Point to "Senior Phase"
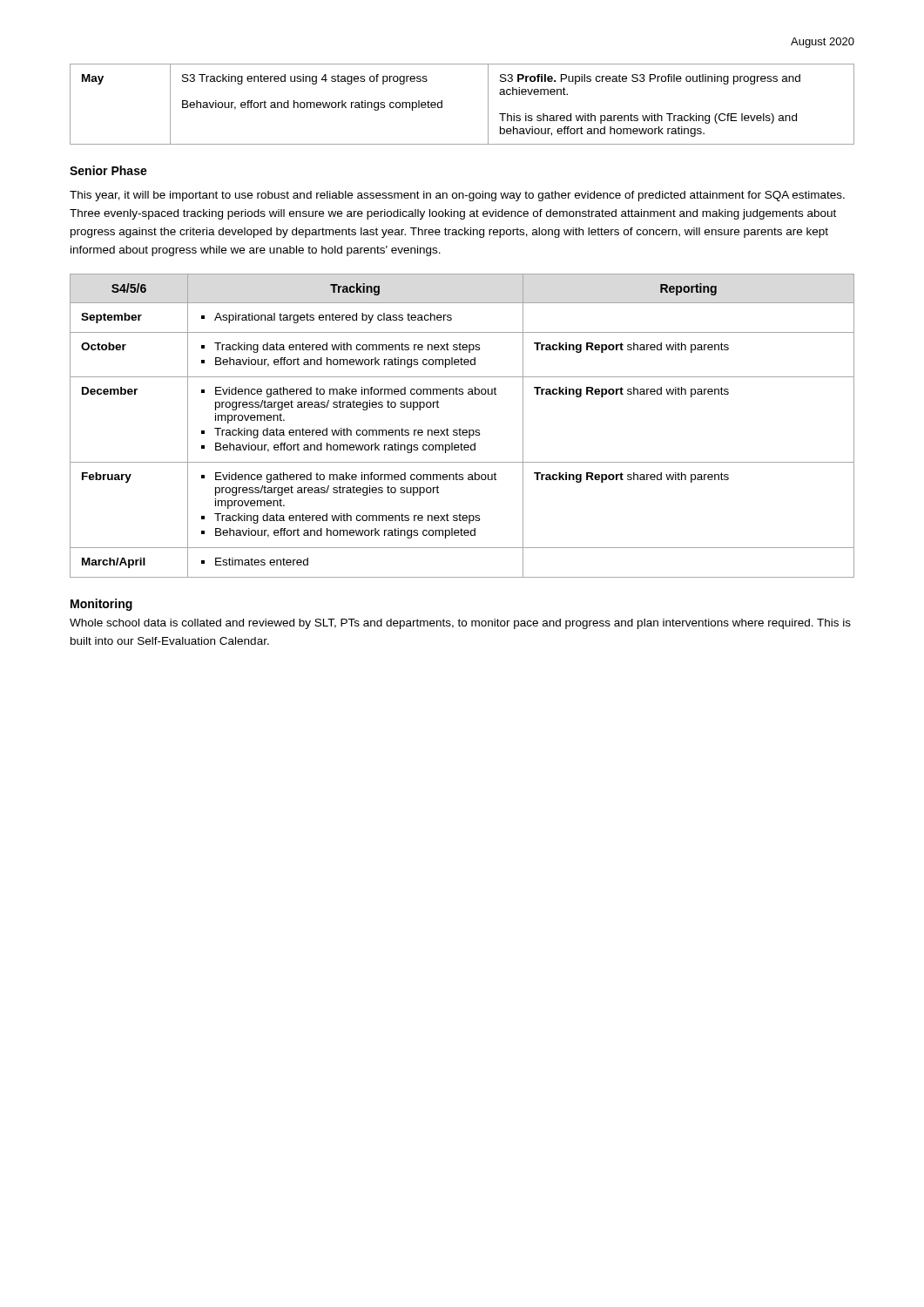Screen dimensions: 1307x924 click(x=108, y=171)
